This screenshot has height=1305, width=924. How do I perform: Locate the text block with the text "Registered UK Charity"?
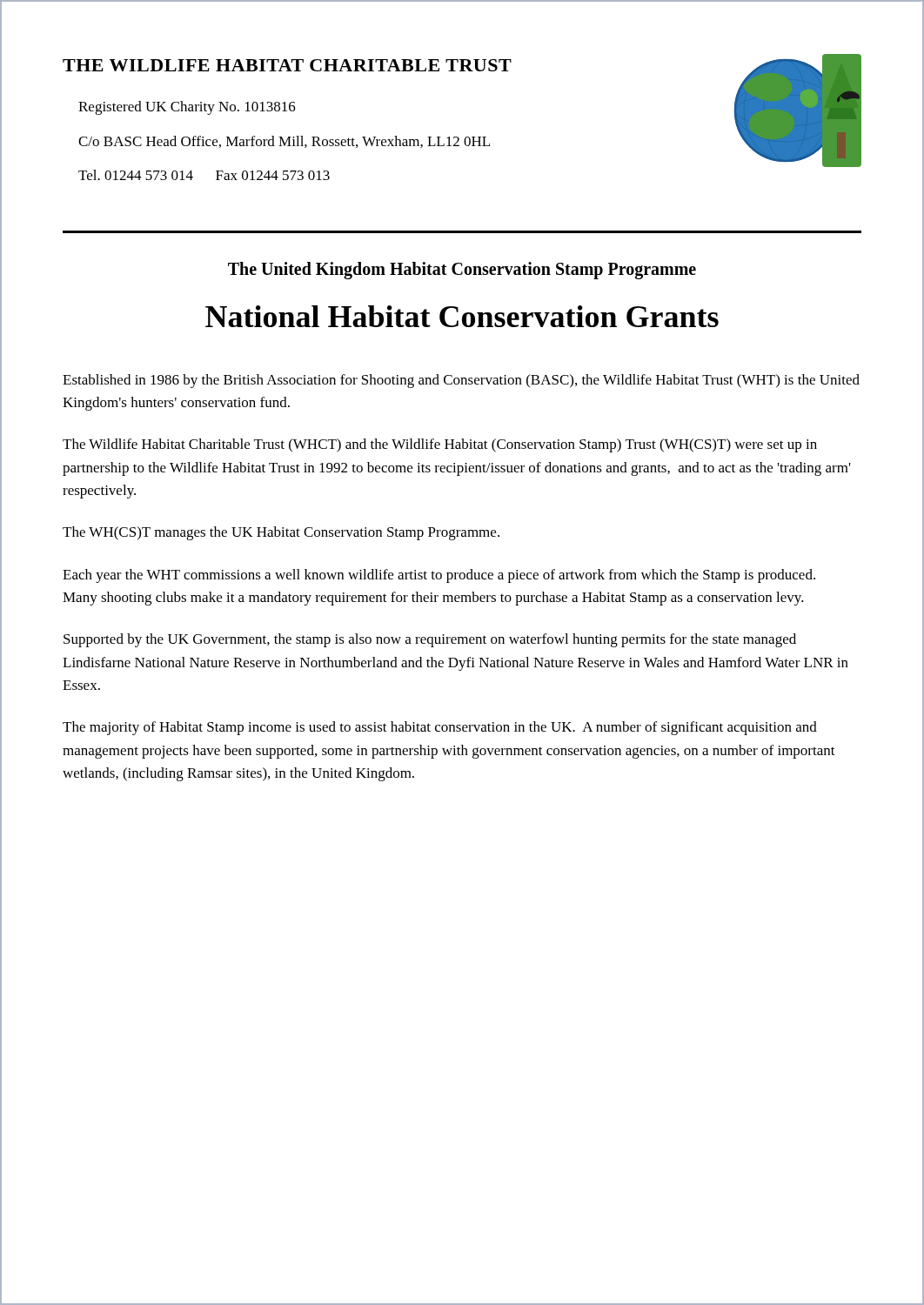pos(187,108)
